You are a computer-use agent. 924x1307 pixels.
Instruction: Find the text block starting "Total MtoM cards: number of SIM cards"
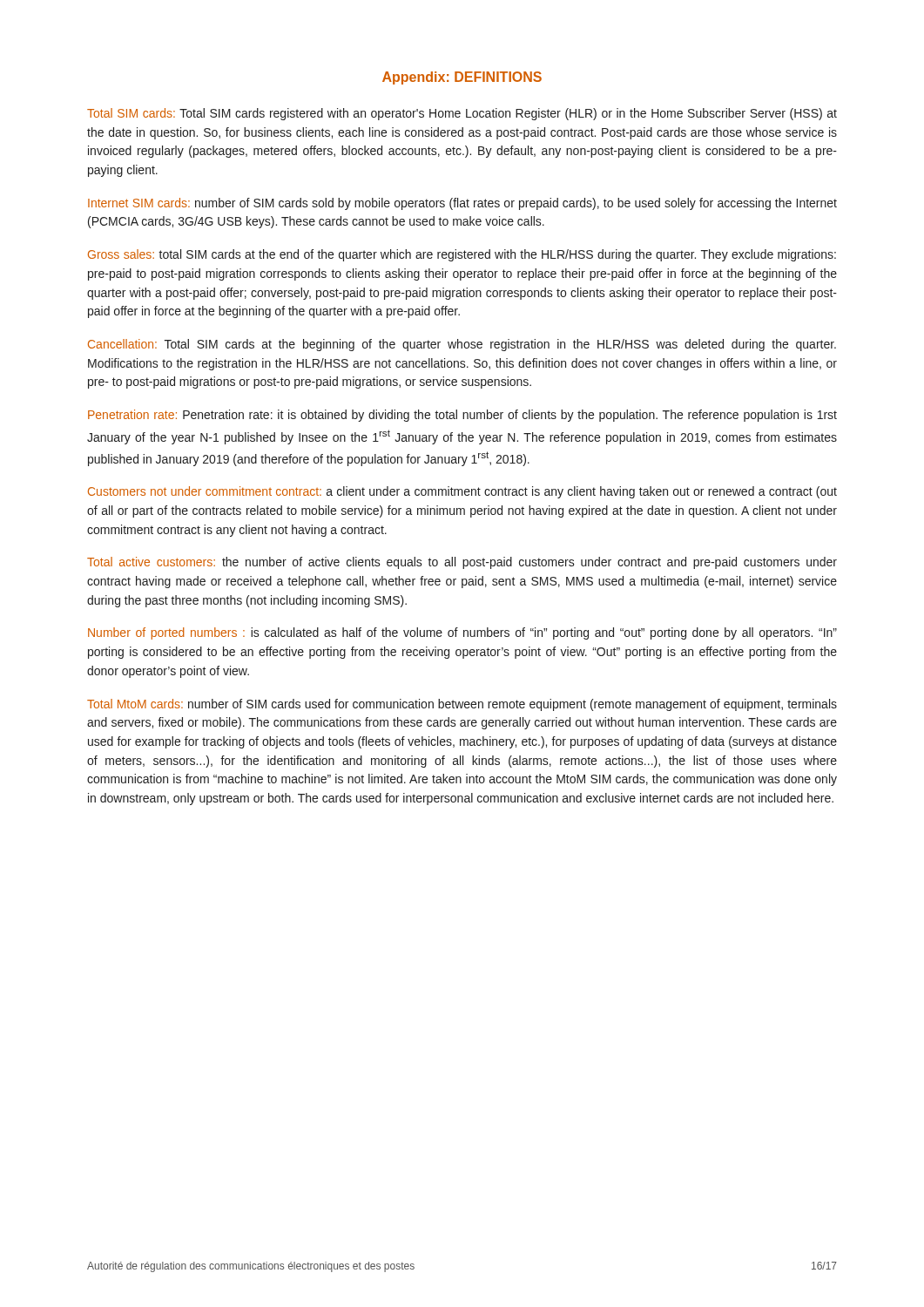(462, 751)
